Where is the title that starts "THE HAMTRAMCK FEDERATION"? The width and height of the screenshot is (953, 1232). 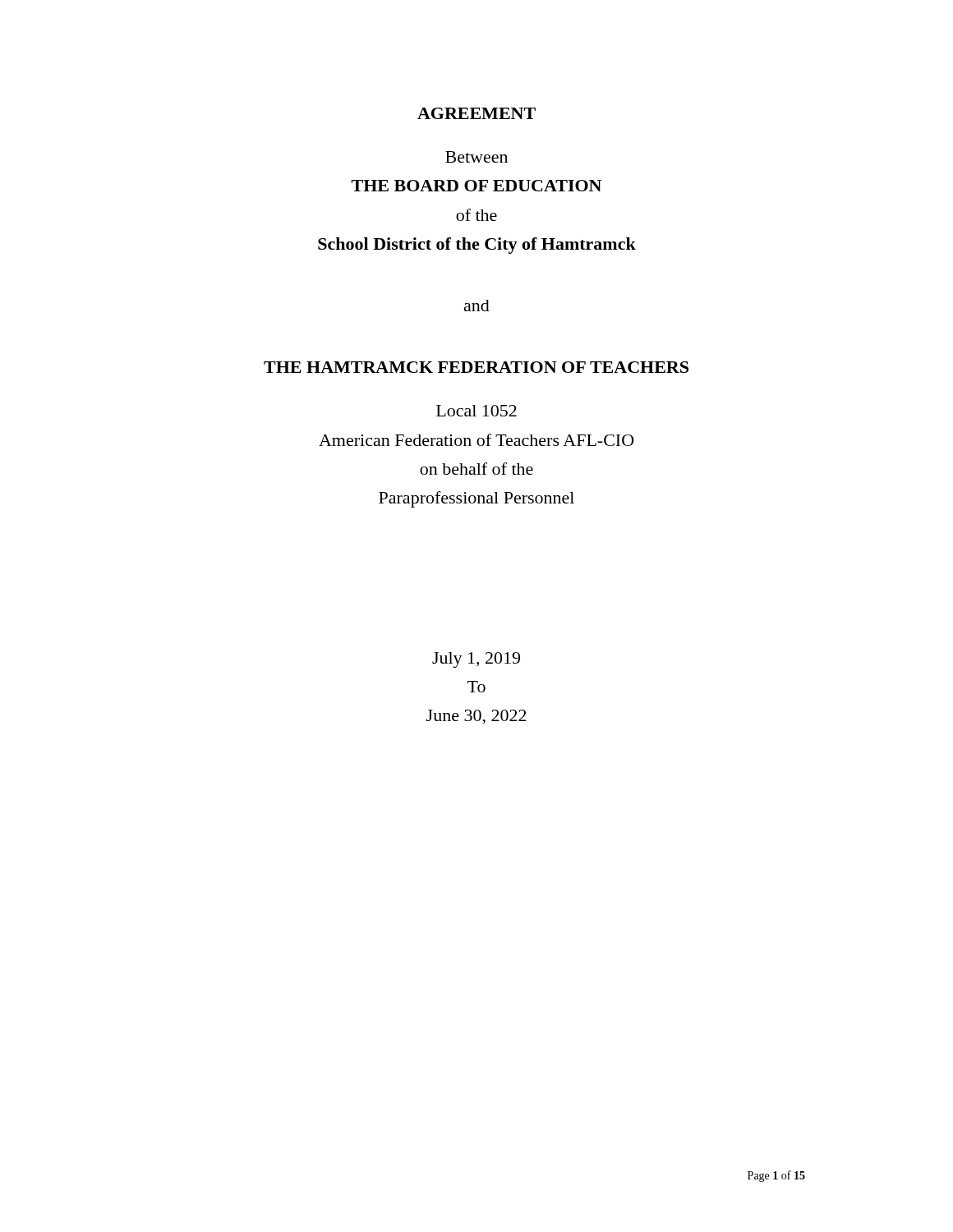(476, 367)
